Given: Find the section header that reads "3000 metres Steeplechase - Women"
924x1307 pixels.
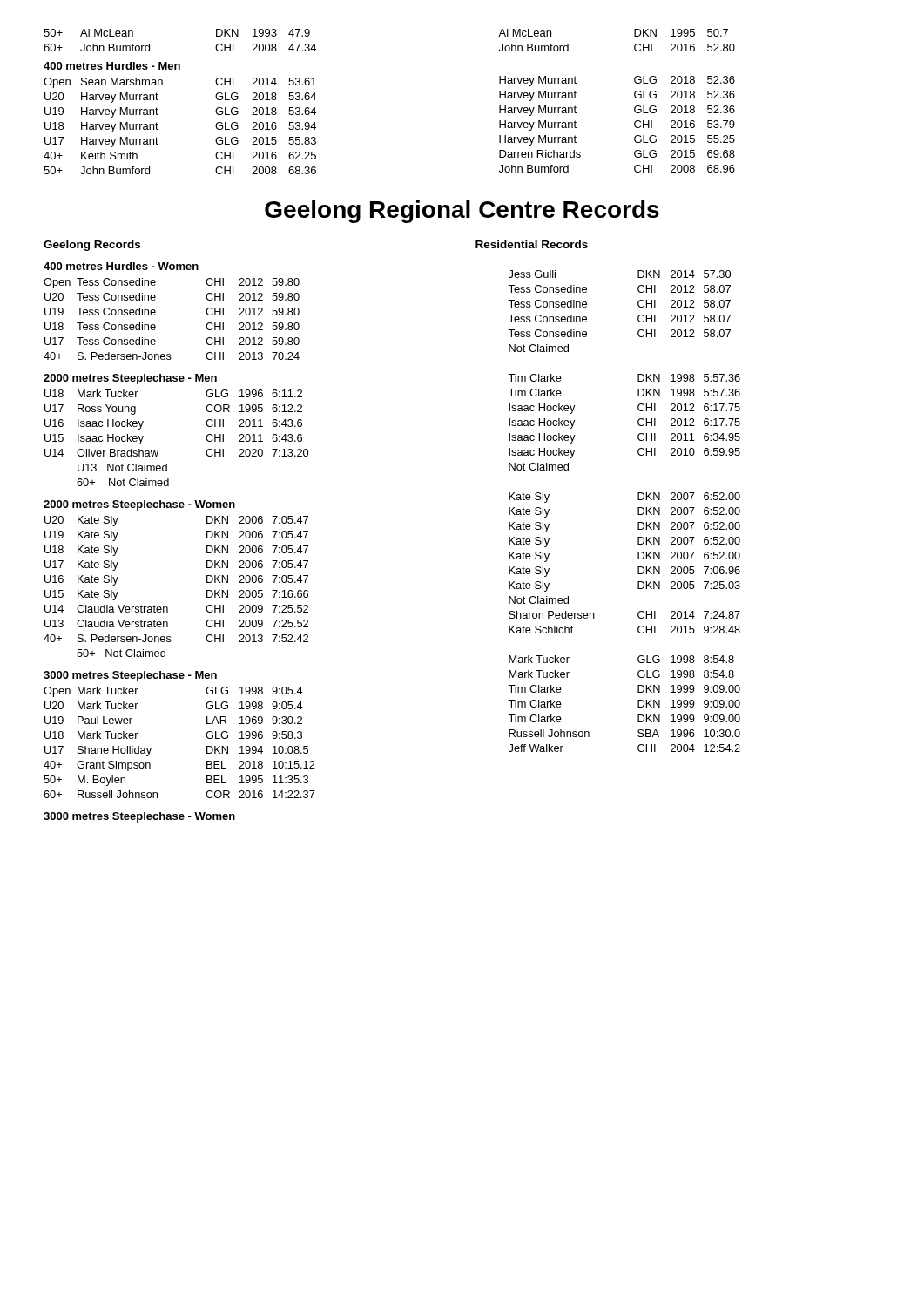Looking at the screenshot, I should pyautogui.click(x=139, y=816).
